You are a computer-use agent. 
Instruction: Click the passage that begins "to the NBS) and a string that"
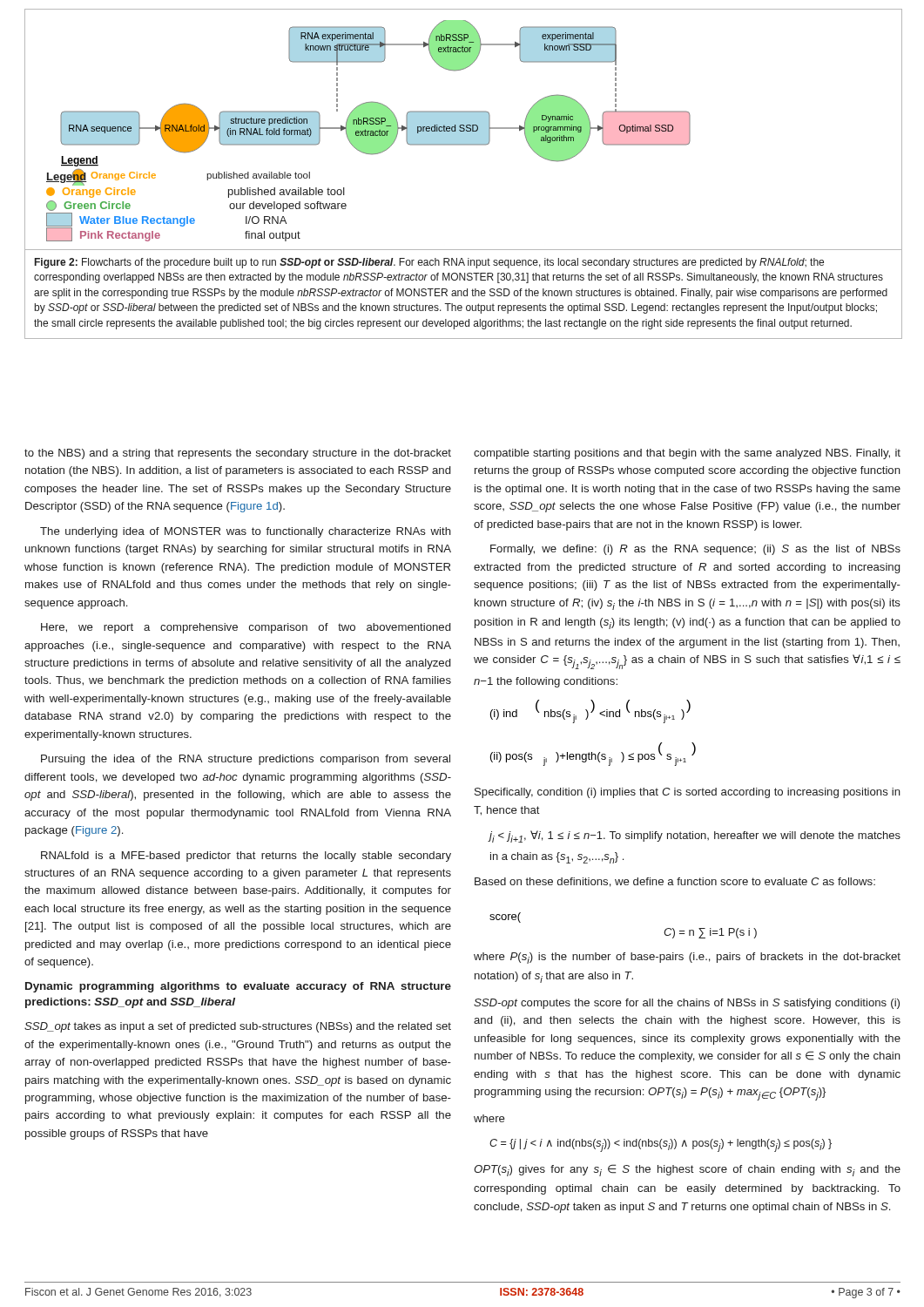point(238,480)
